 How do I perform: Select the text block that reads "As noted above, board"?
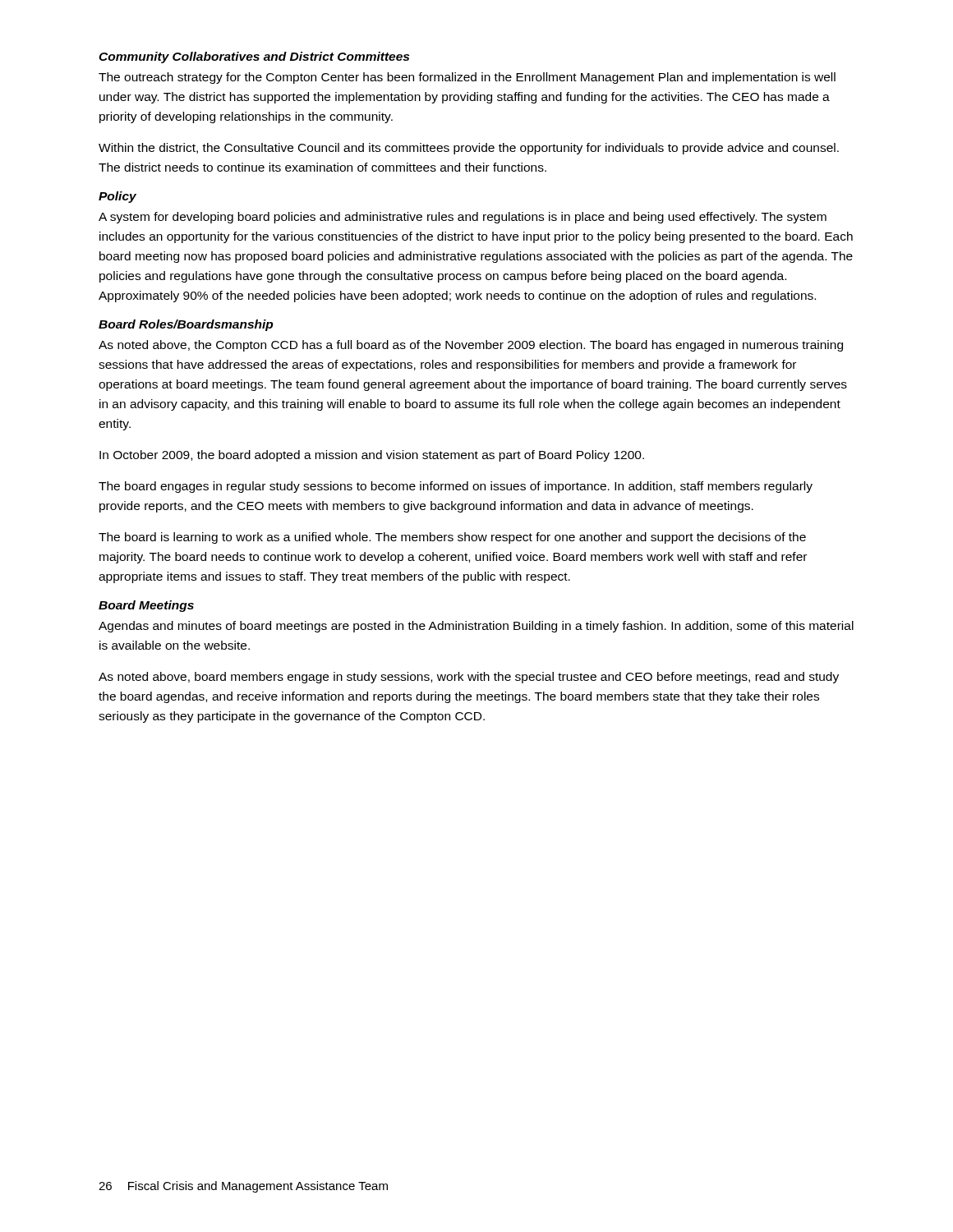point(469,696)
